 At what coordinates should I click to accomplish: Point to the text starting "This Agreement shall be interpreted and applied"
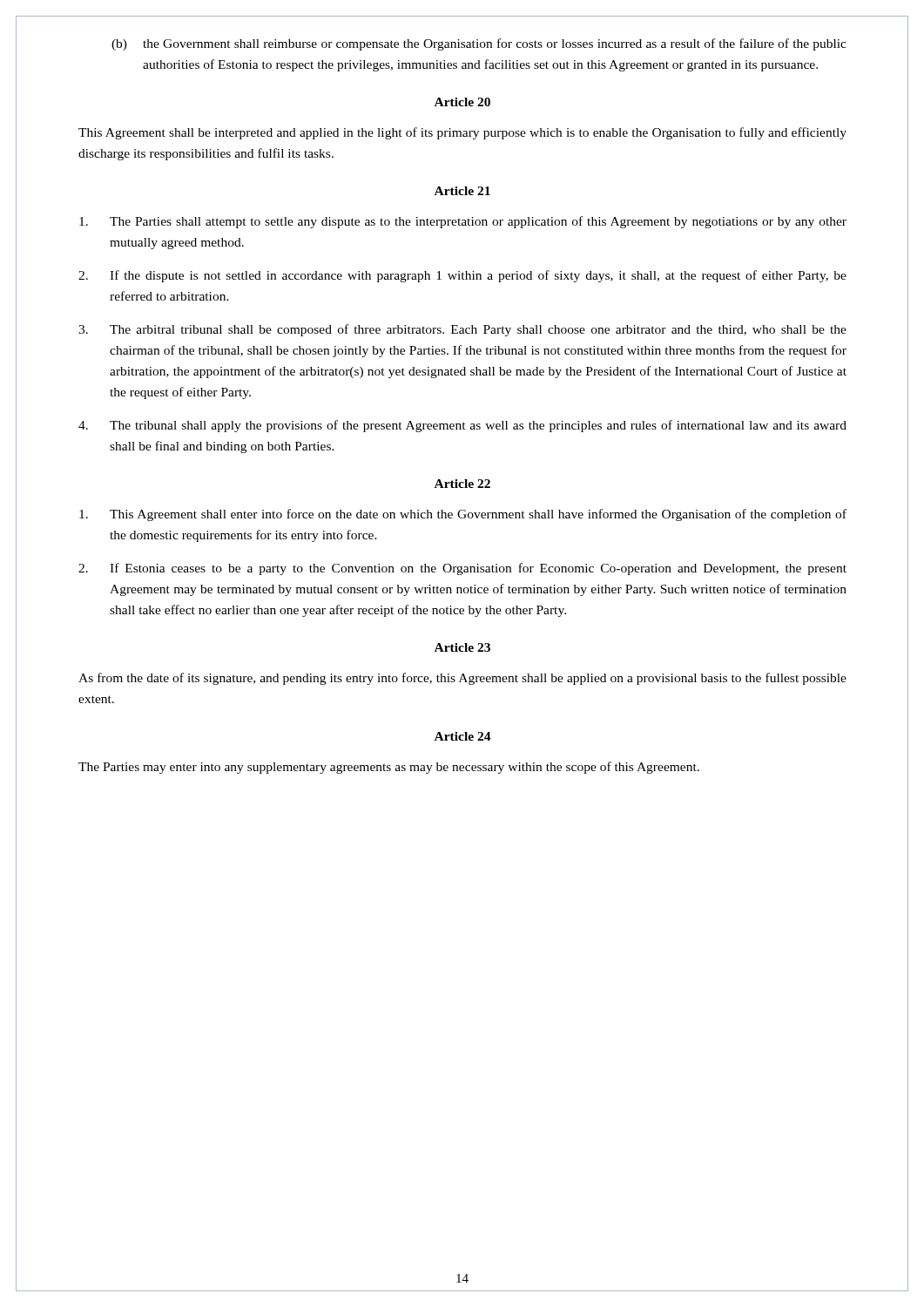pos(462,143)
